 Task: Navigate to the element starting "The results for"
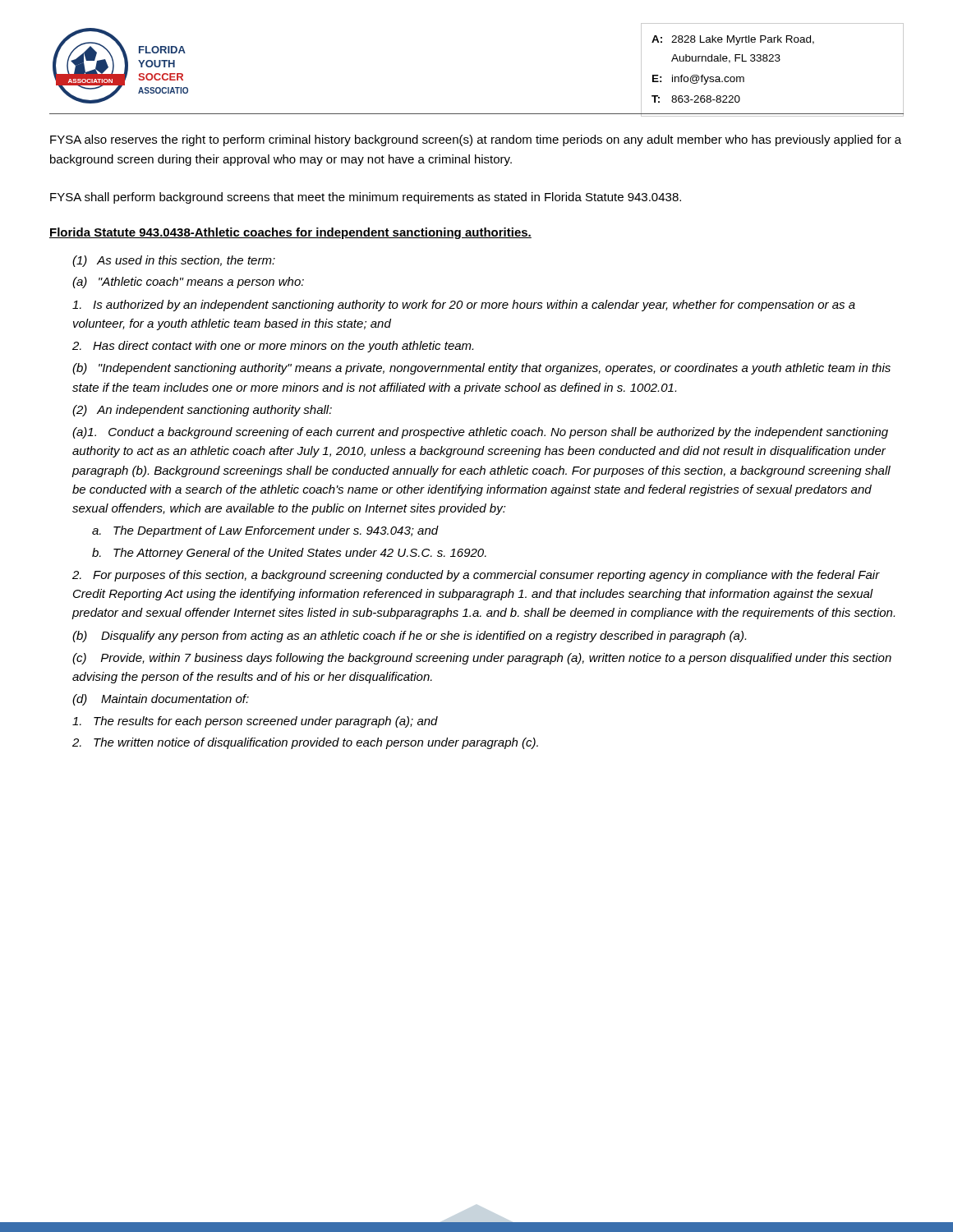(255, 720)
